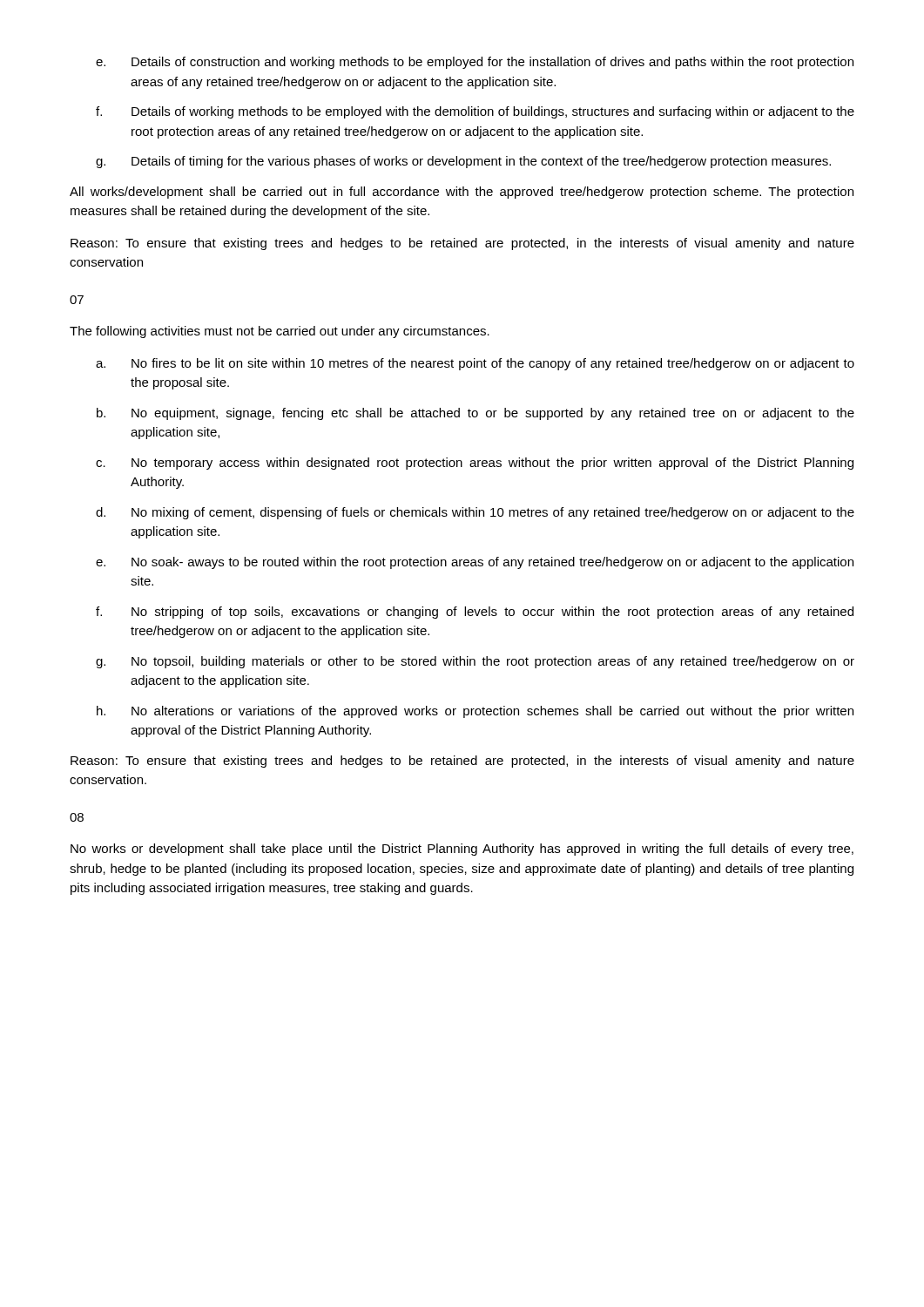
Task: Locate the list item containing "f. No stripping of"
Action: (462, 621)
